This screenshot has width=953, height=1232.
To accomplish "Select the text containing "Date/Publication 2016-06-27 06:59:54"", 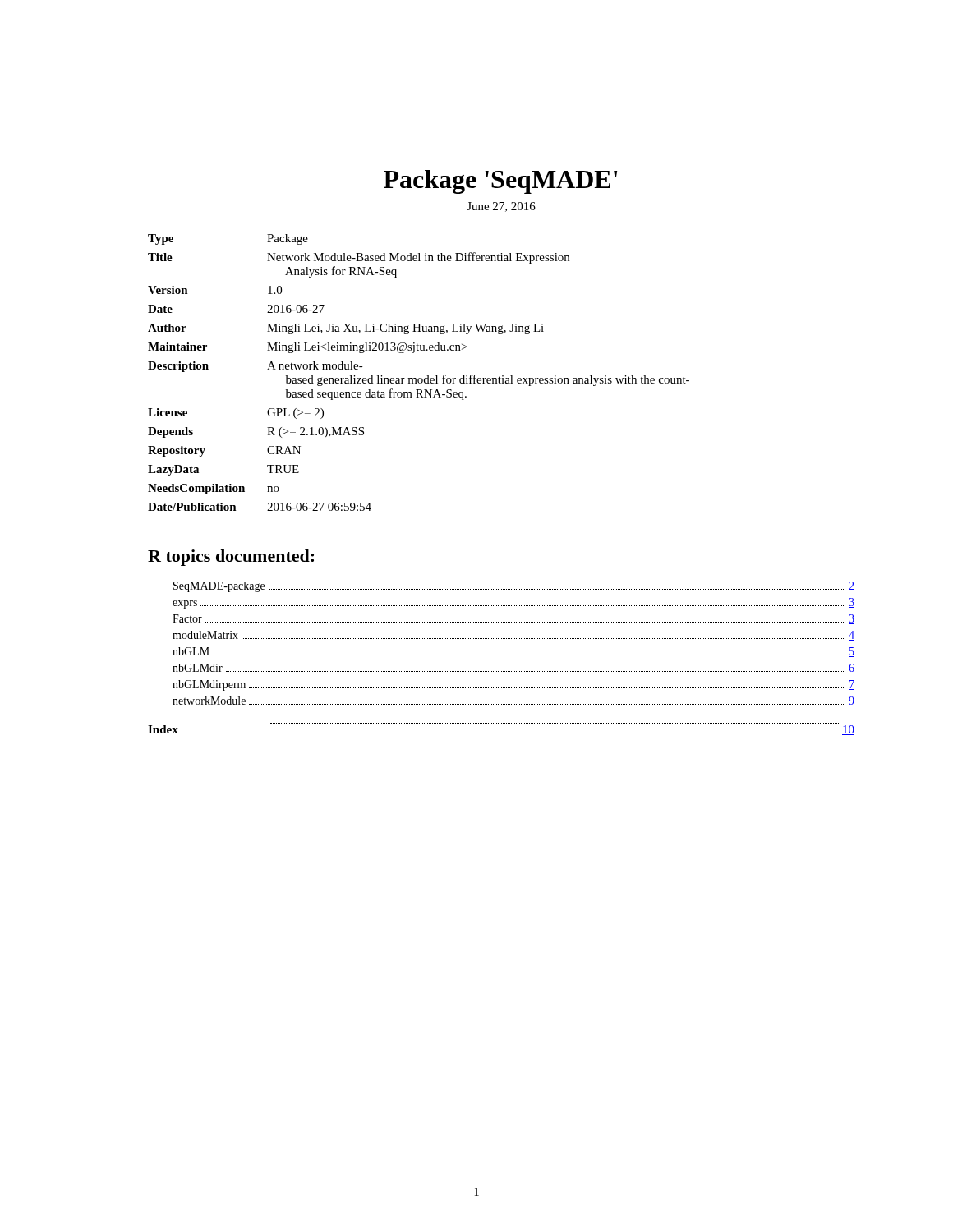I will (260, 507).
